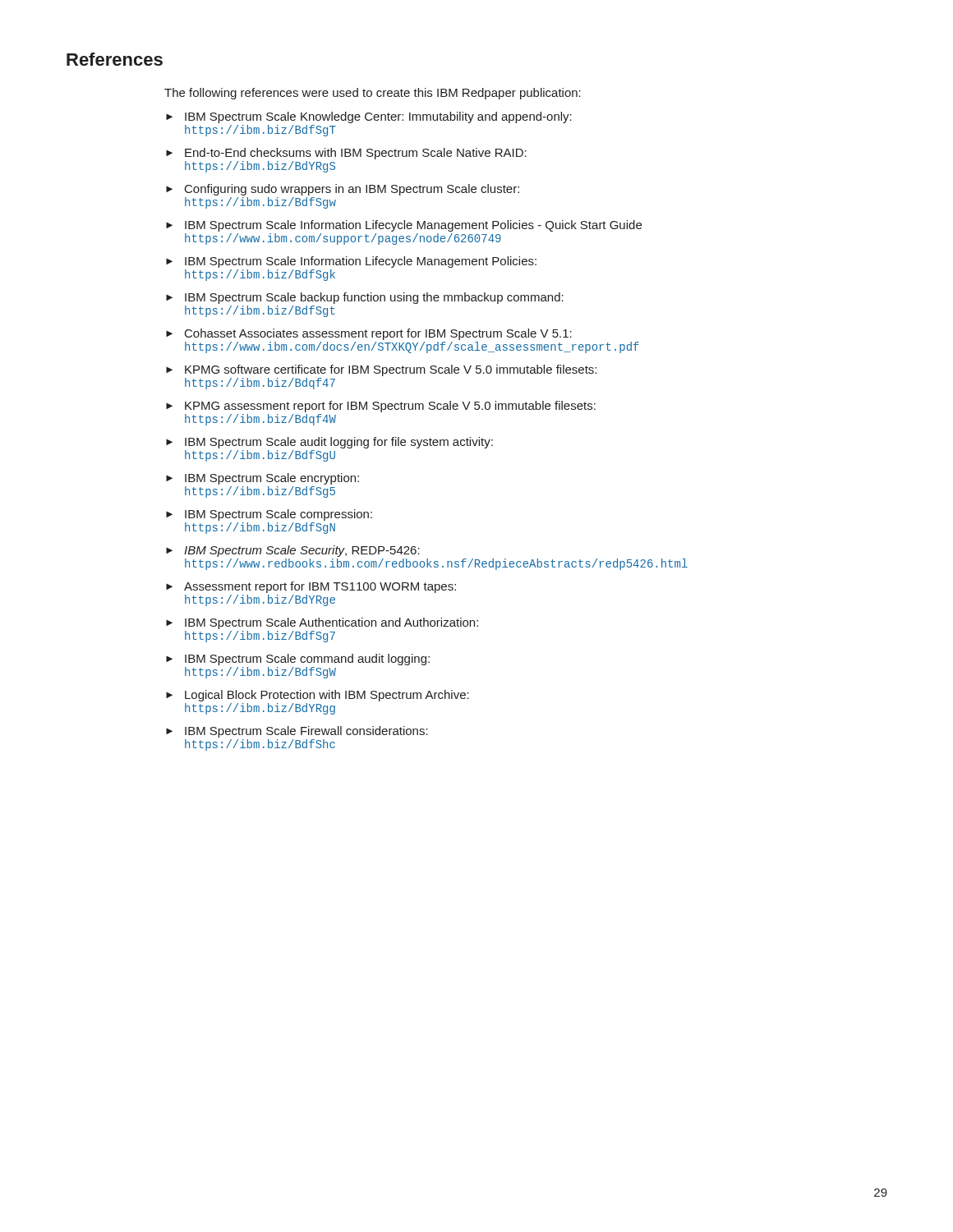Point to the text block starting "► IBM Spectrum Scale Authentication and Authorization:"

(322, 623)
